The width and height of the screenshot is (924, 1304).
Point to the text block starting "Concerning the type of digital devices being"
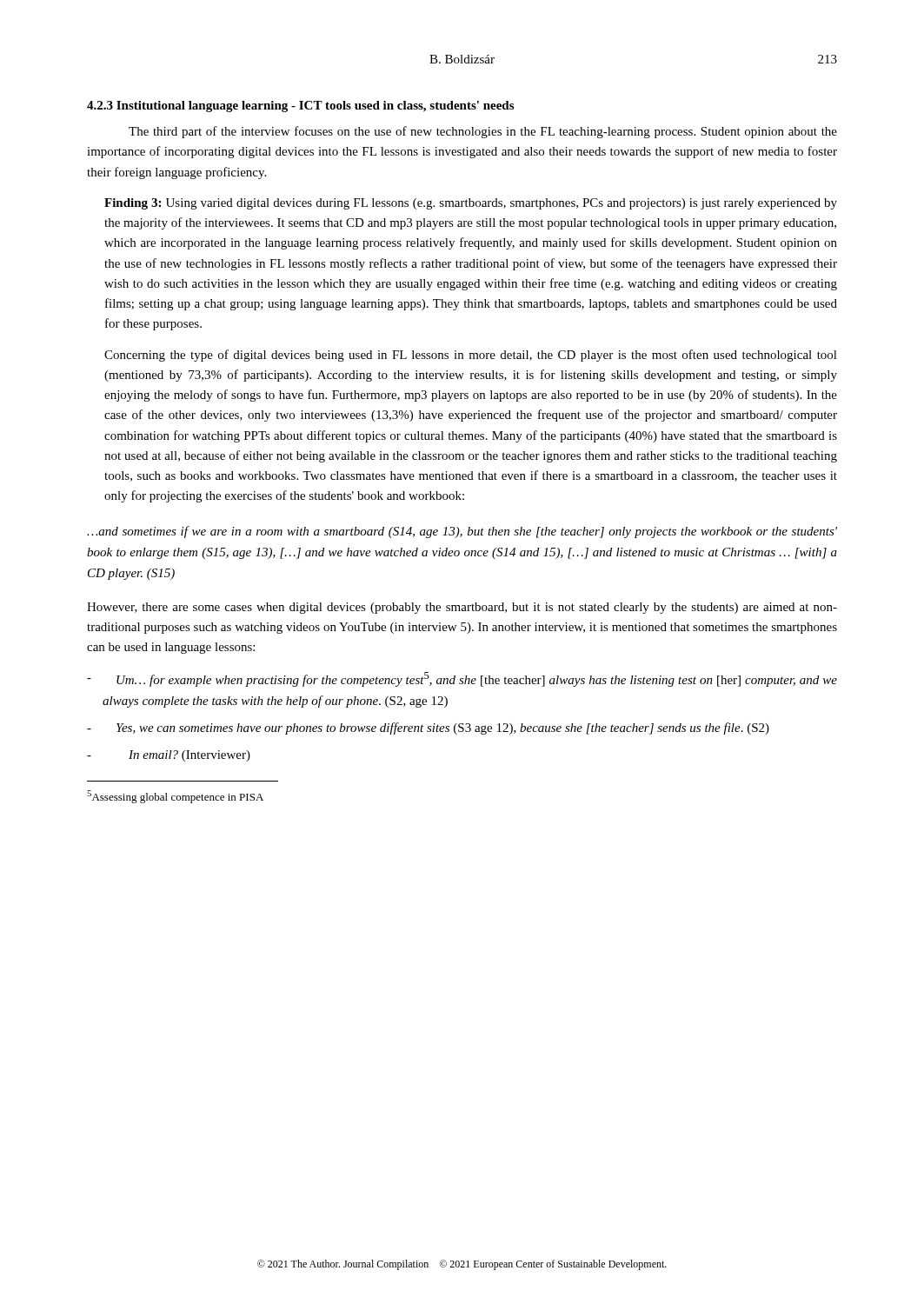pos(471,425)
